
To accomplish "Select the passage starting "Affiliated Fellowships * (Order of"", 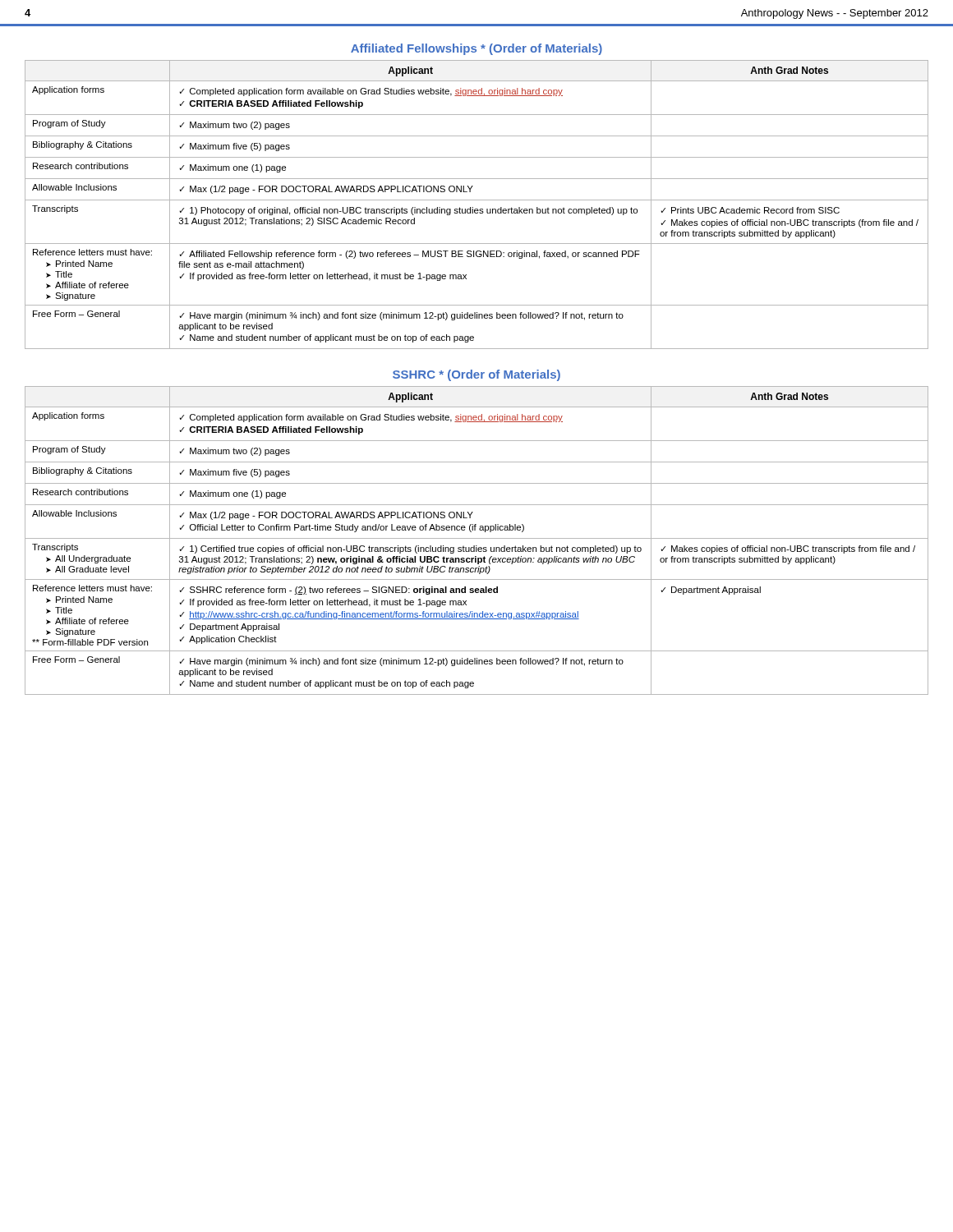I will click(x=476, y=48).
